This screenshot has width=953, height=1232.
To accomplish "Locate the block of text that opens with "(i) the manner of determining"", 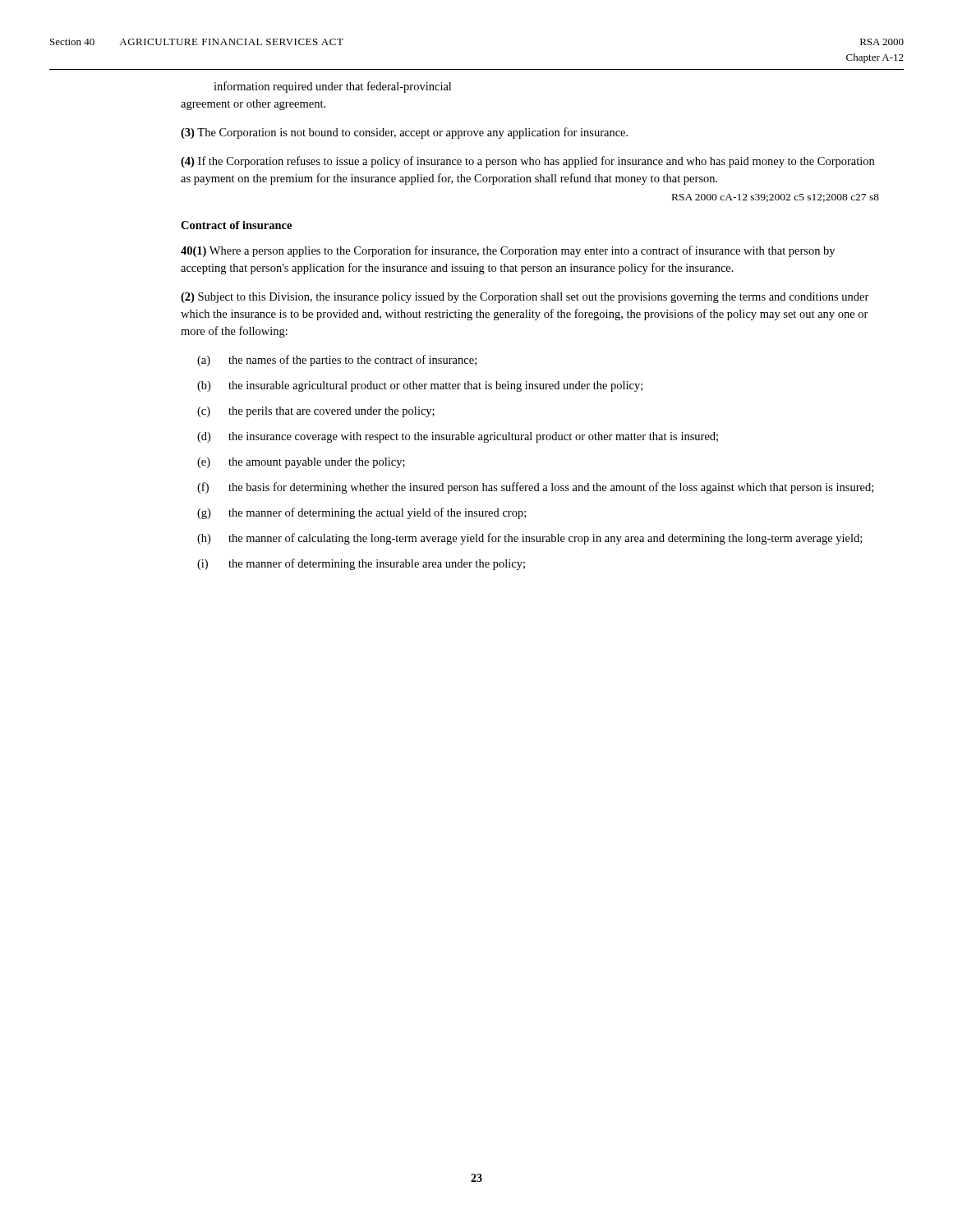I will pos(361,564).
